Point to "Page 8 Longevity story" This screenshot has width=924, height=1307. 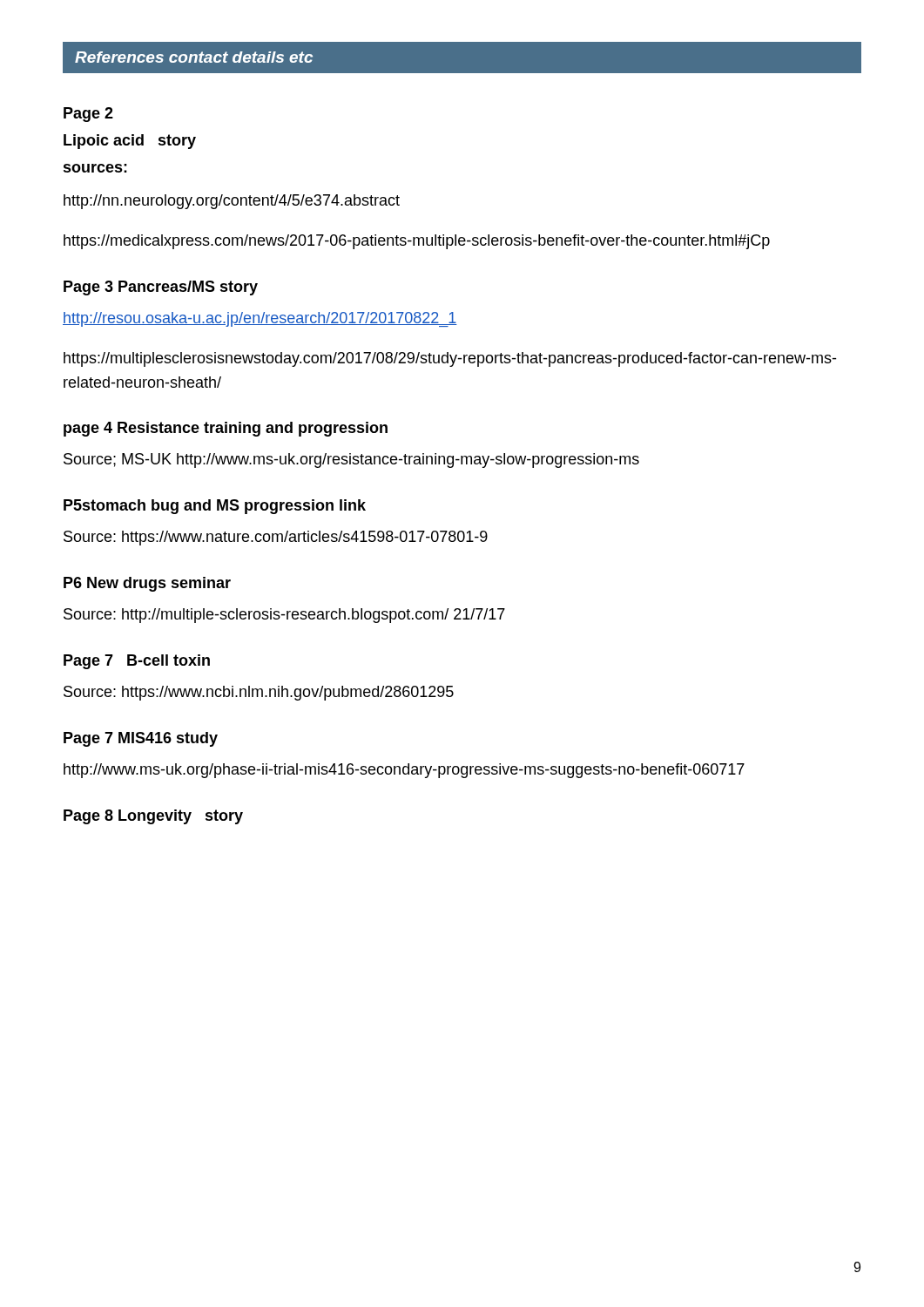pyautogui.click(x=153, y=816)
